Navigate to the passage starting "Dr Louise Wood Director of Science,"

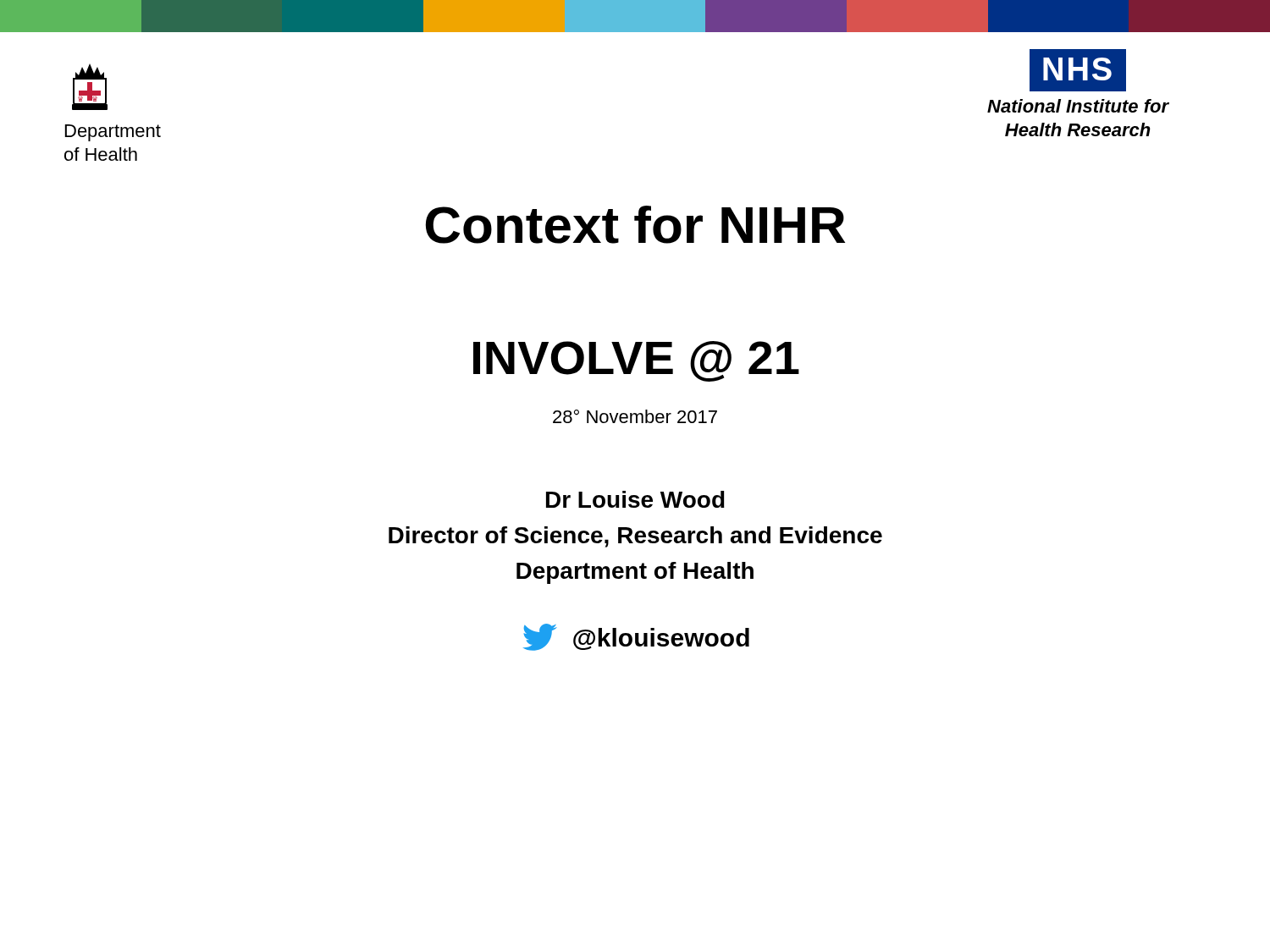635,535
